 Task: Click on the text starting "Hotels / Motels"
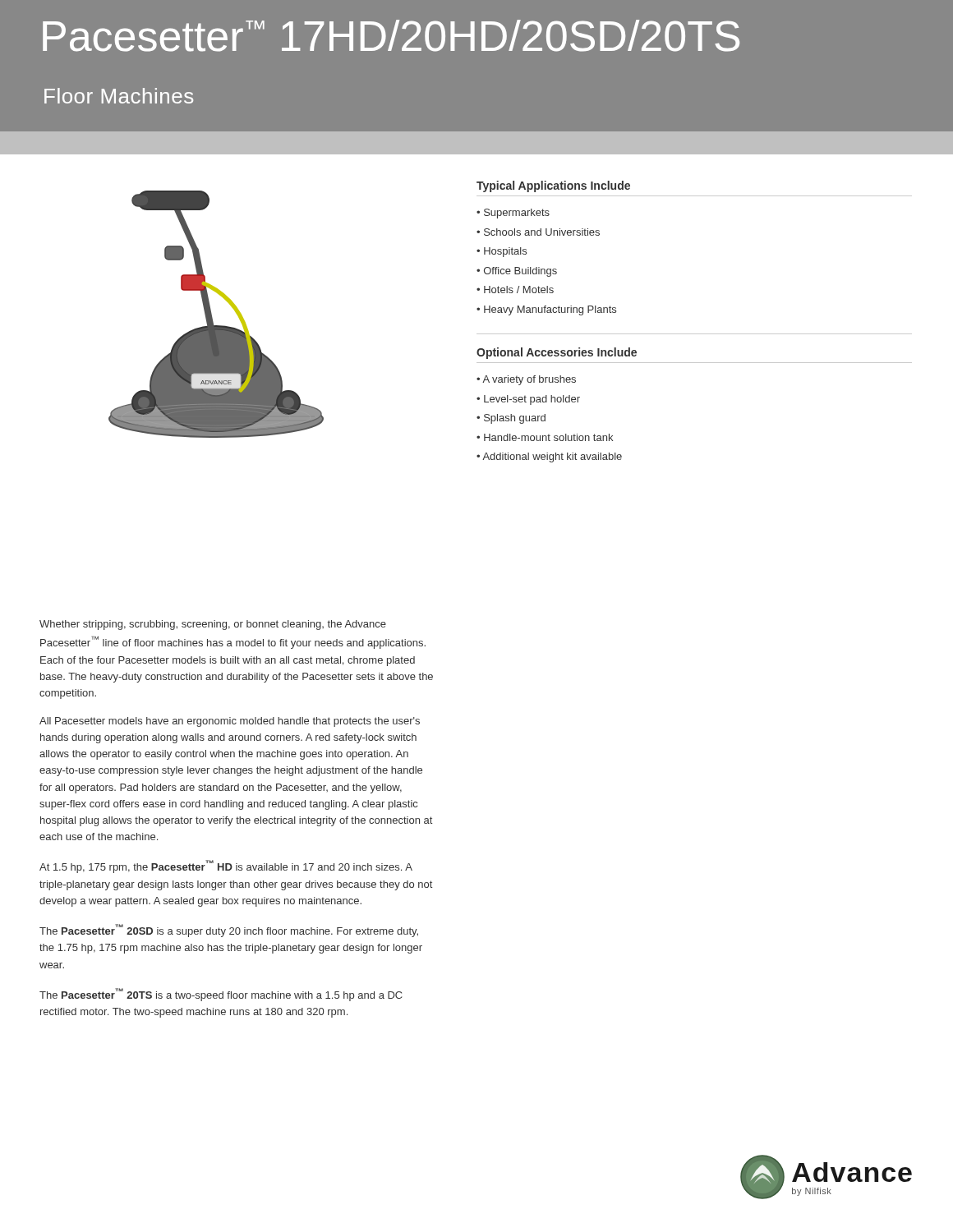pos(519,290)
